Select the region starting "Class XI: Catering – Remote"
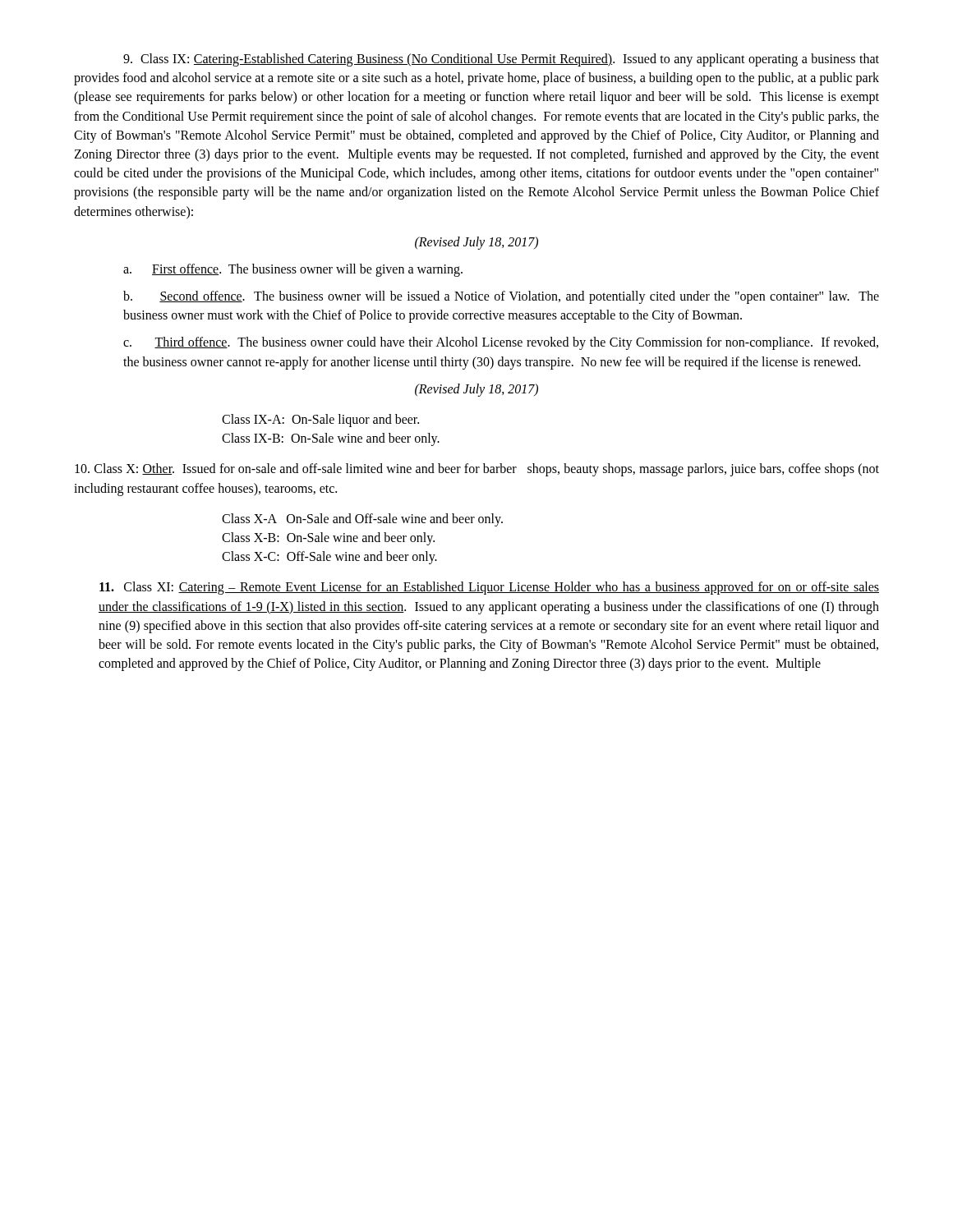Image resolution: width=953 pixels, height=1232 pixels. (x=489, y=625)
